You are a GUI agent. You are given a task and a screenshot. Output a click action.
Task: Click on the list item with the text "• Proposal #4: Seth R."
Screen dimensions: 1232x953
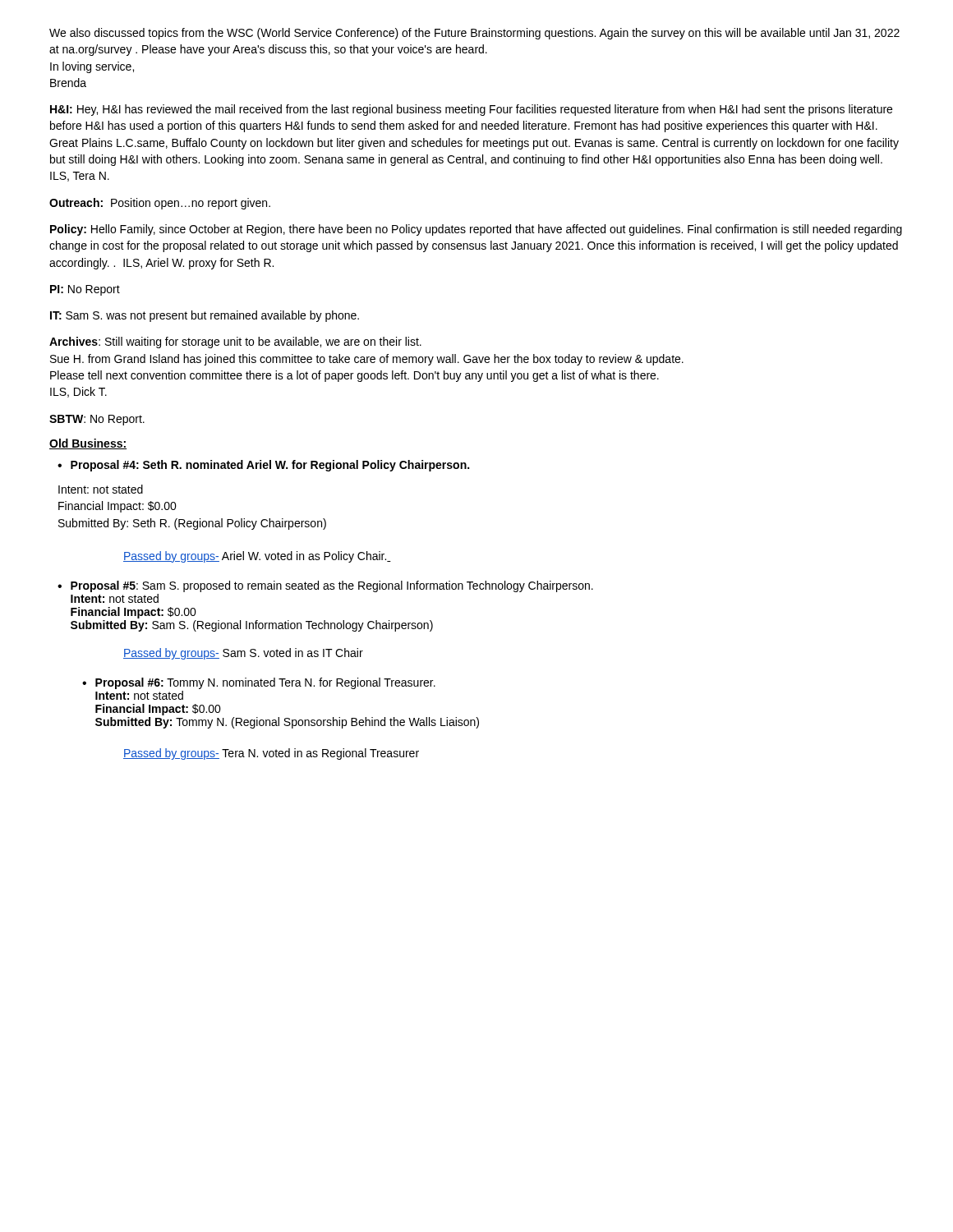(264, 466)
